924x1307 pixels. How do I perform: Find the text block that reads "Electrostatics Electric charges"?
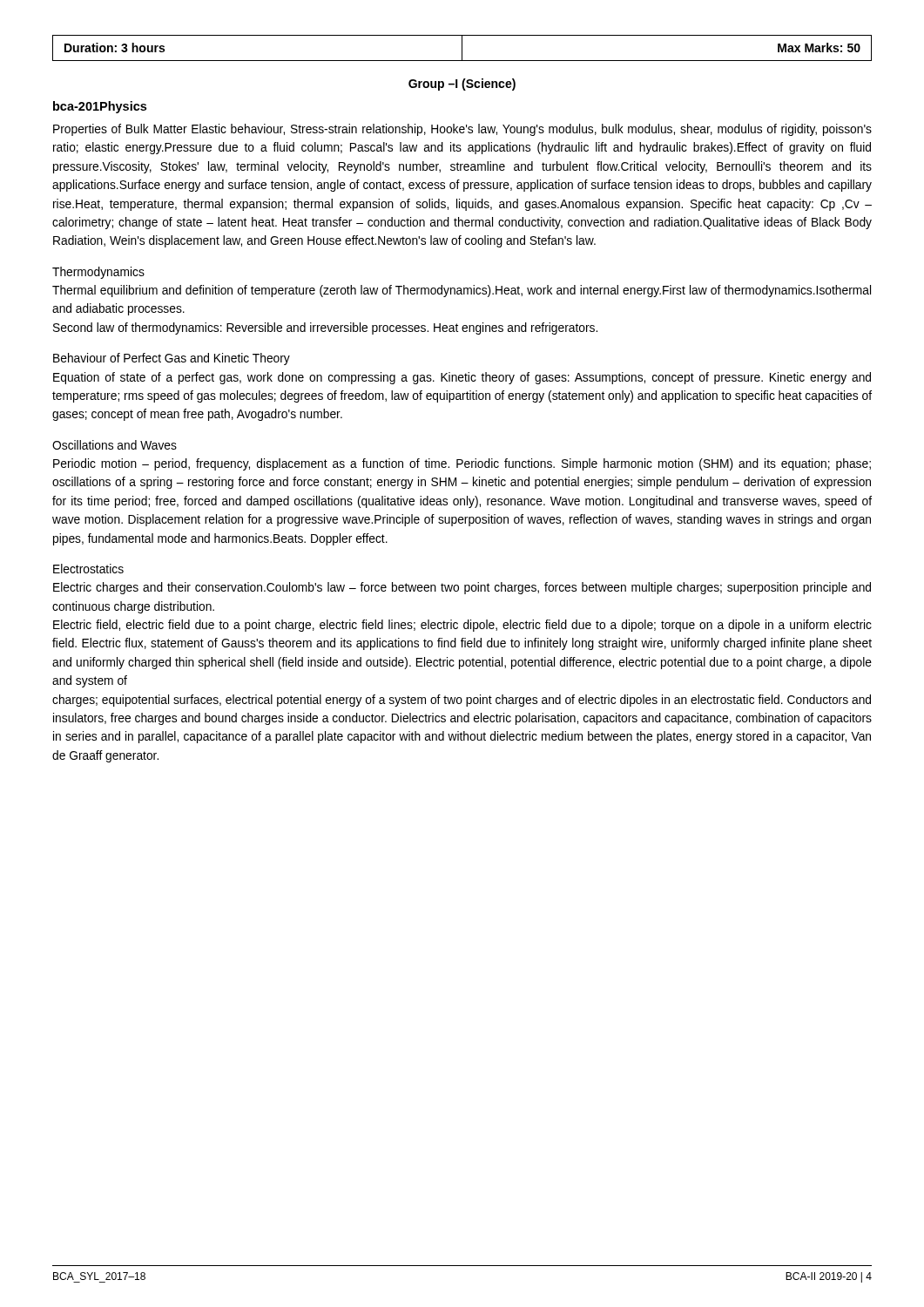[x=462, y=662]
